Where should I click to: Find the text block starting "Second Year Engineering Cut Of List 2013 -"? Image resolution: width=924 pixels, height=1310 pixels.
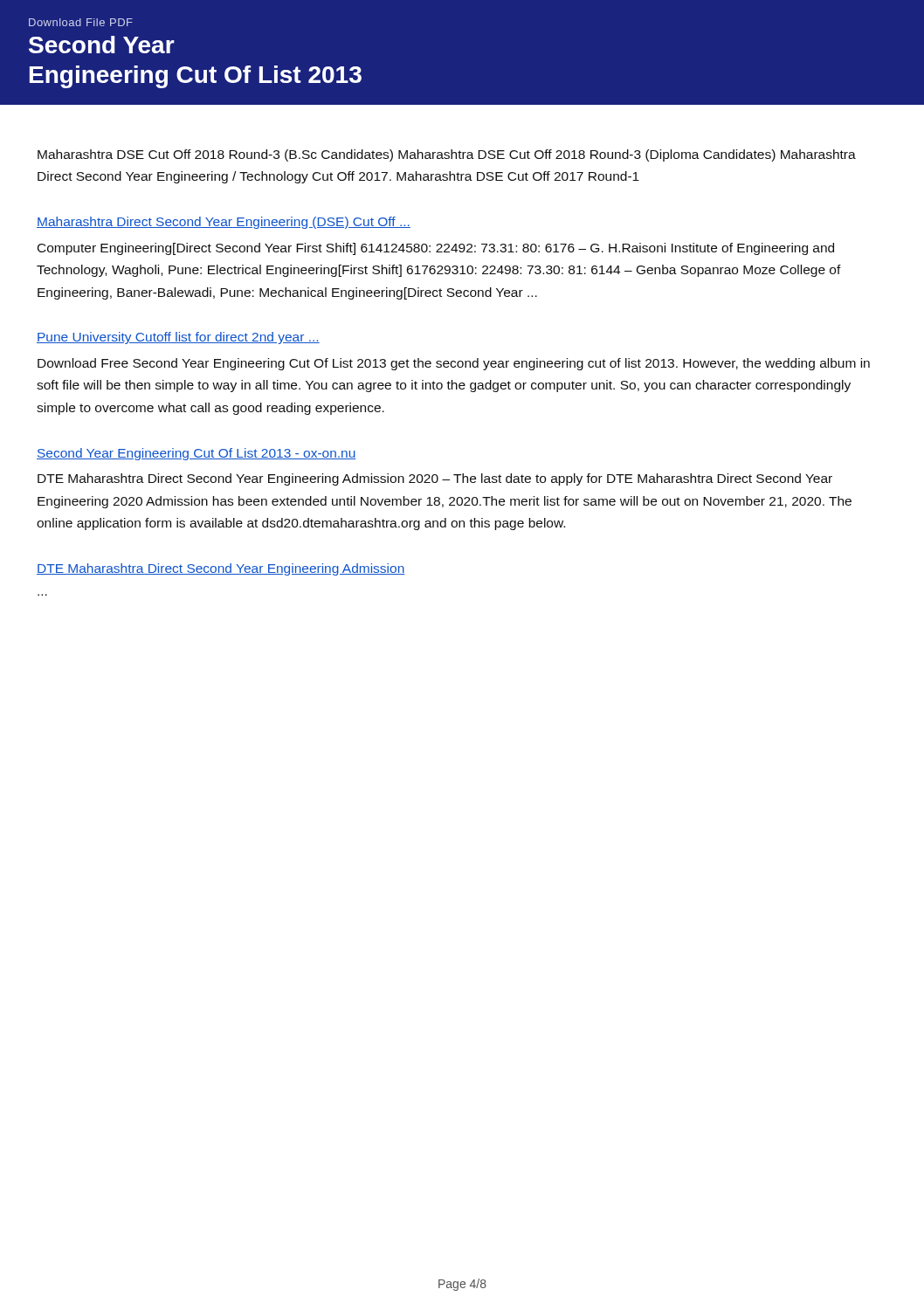tap(197, 454)
